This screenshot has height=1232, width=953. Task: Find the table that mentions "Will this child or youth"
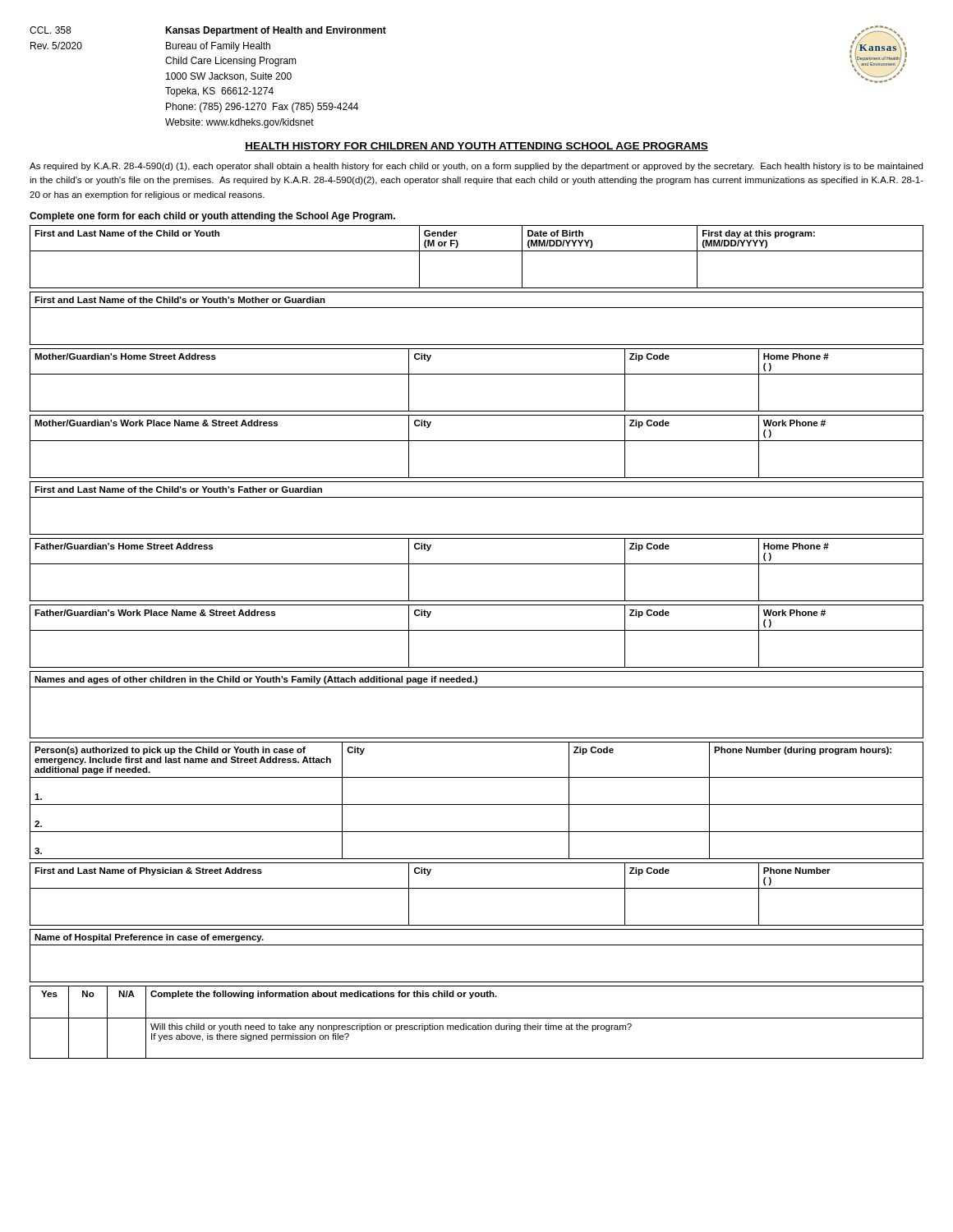pyautogui.click(x=476, y=1022)
